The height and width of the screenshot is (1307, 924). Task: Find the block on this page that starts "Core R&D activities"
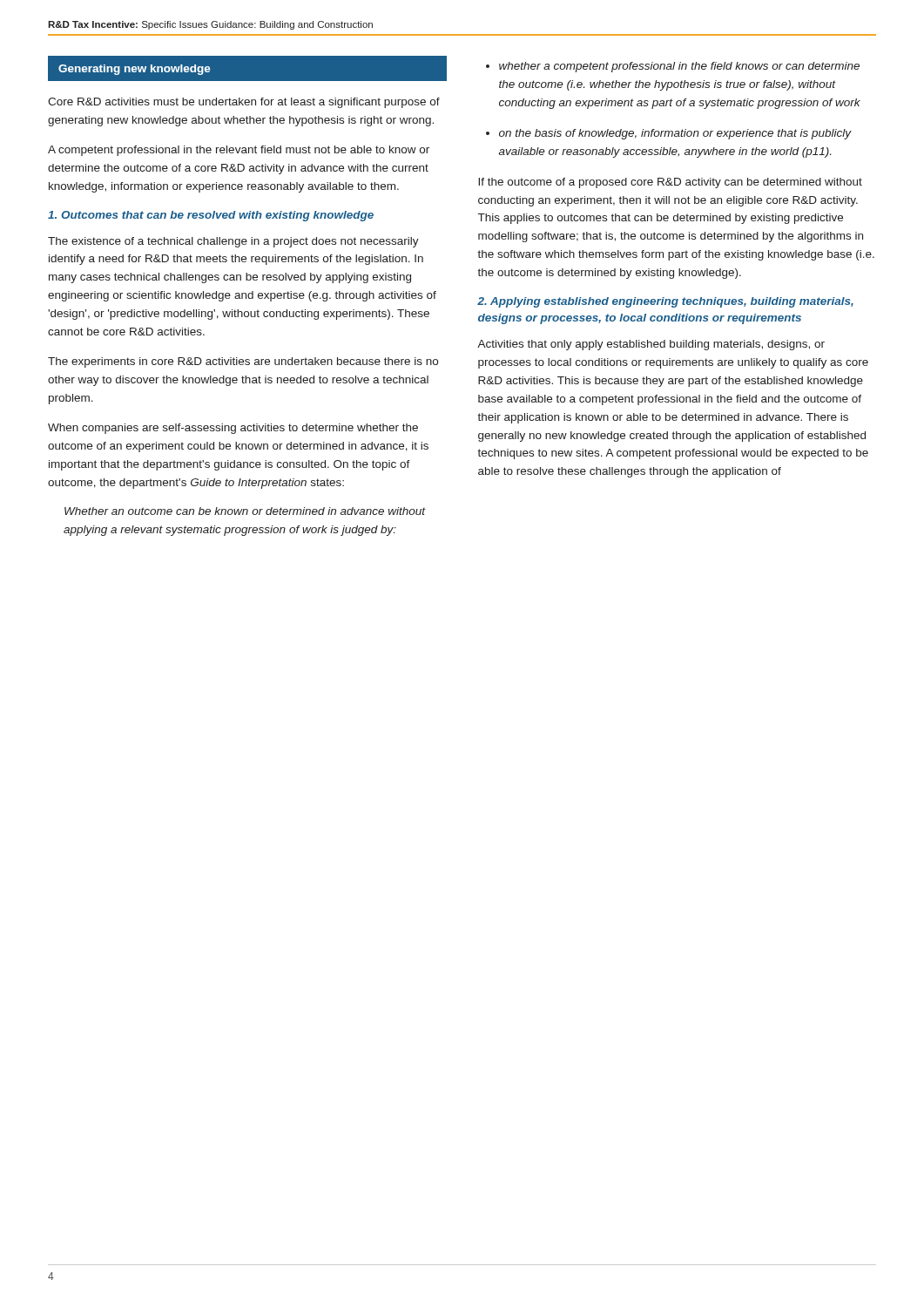244,111
